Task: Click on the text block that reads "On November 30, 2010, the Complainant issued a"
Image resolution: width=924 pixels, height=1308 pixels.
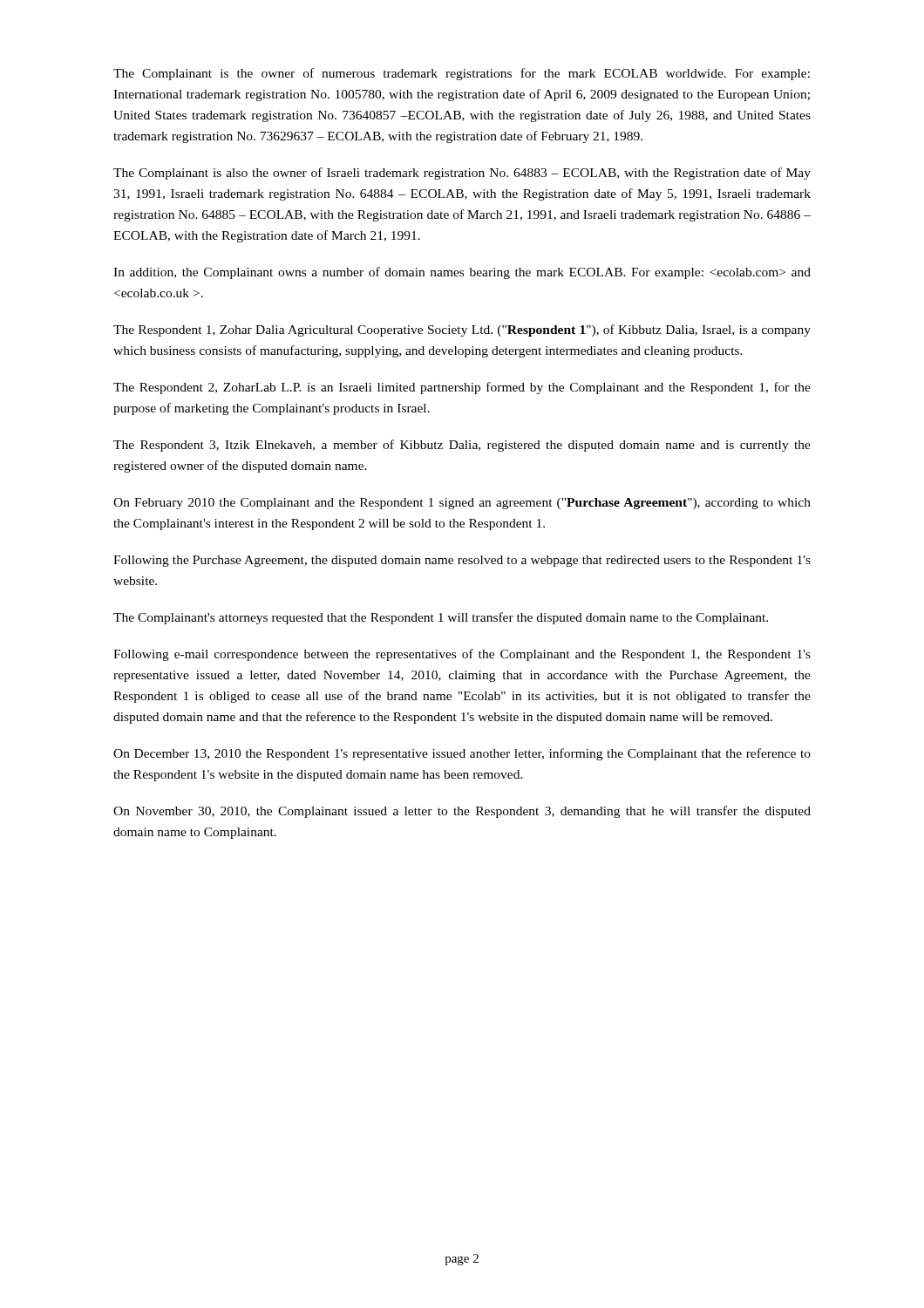Action: click(x=462, y=821)
